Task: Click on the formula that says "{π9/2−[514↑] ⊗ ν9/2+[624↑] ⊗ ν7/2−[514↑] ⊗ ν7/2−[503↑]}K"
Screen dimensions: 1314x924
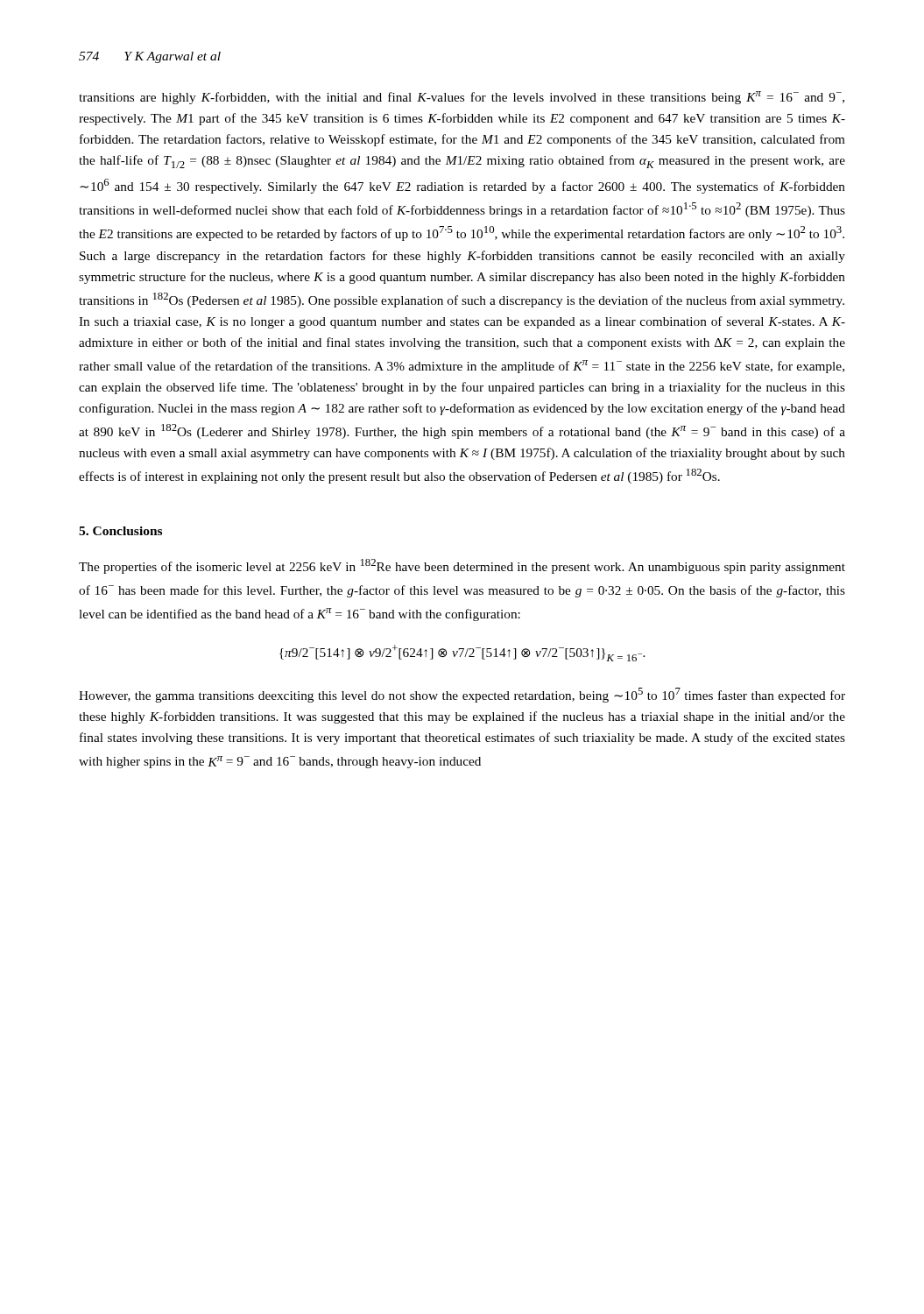Action: click(462, 653)
